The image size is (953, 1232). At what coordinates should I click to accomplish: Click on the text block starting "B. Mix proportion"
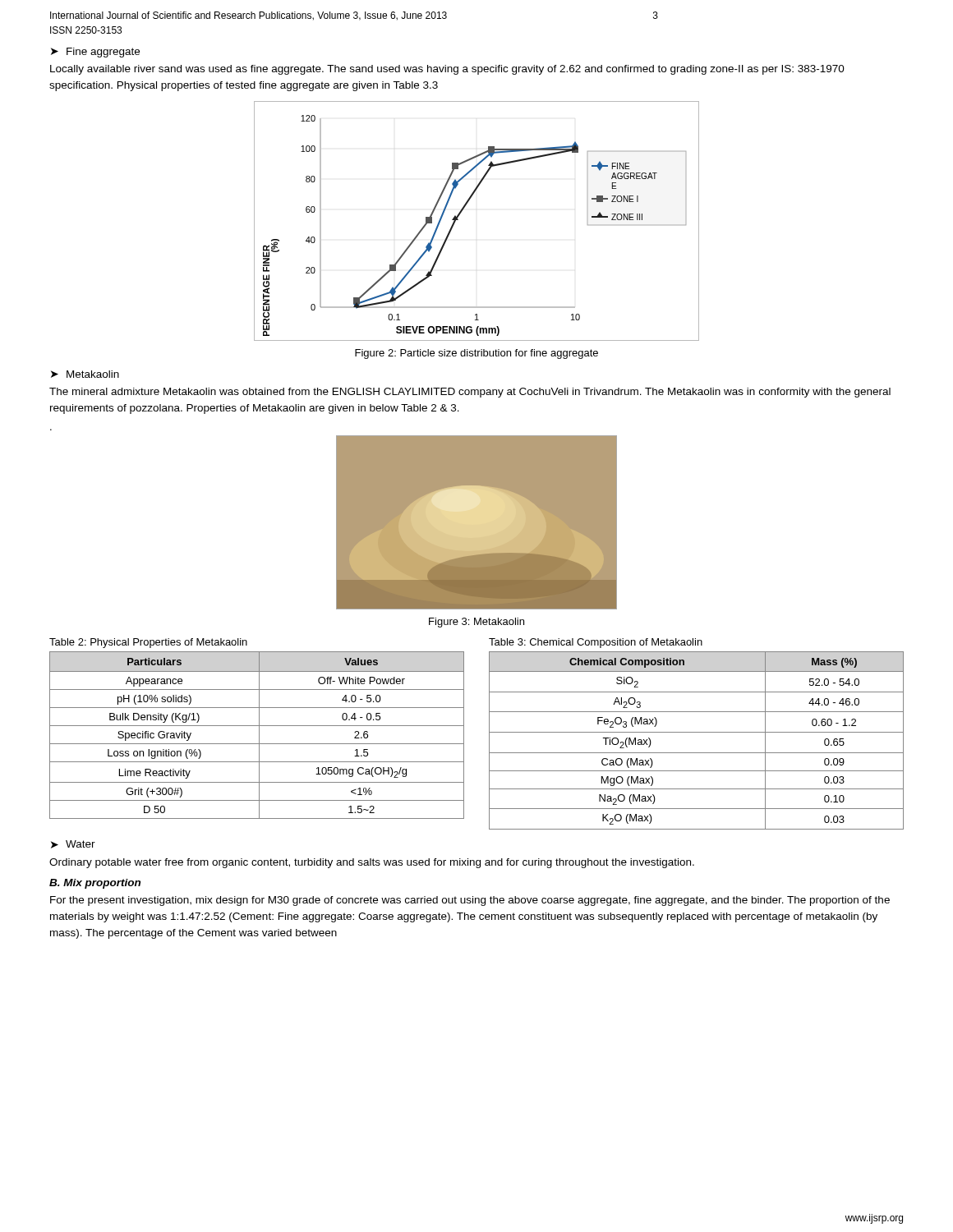point(95,883)
